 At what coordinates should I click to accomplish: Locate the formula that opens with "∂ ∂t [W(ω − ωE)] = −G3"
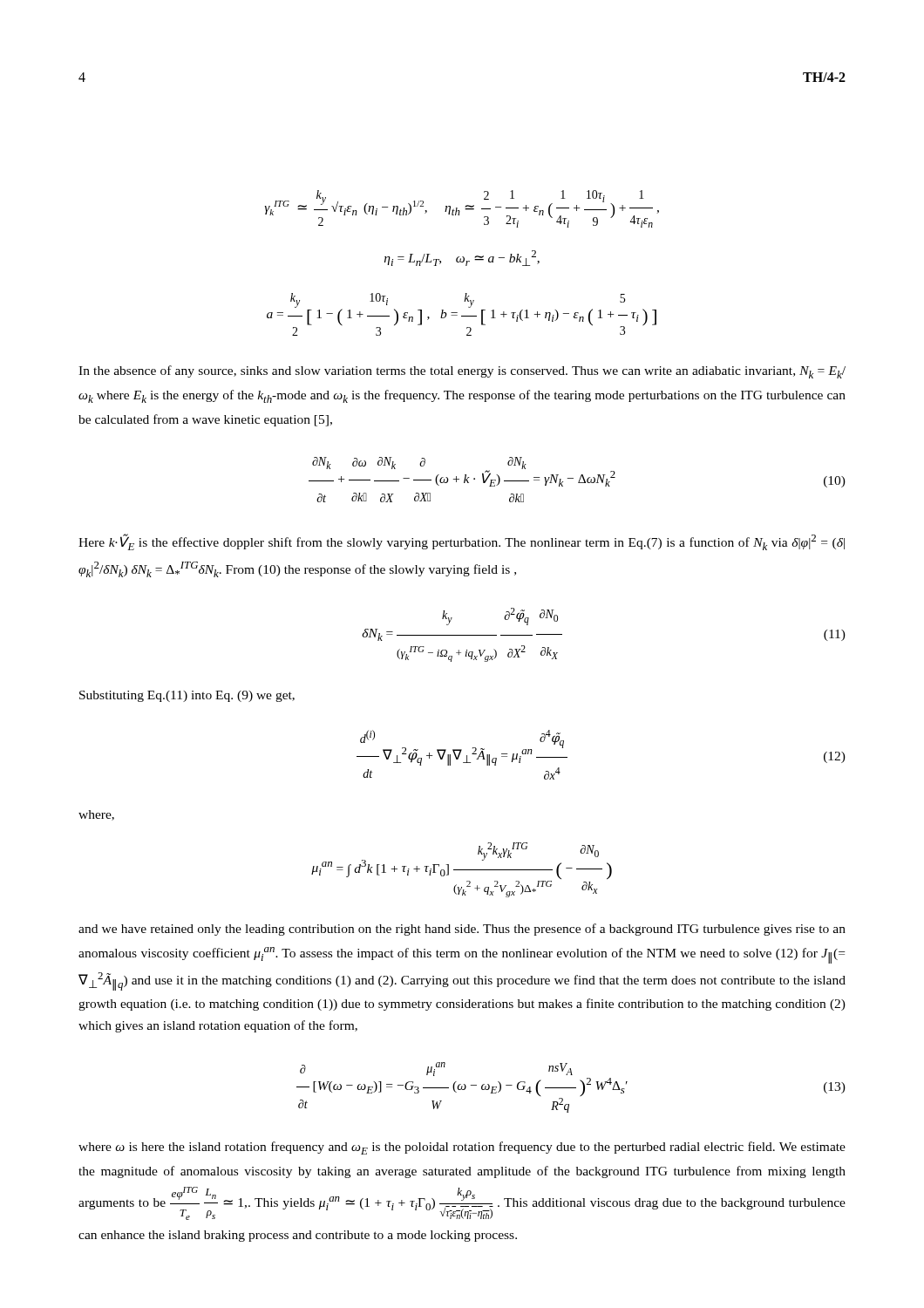pos(462,1087)
